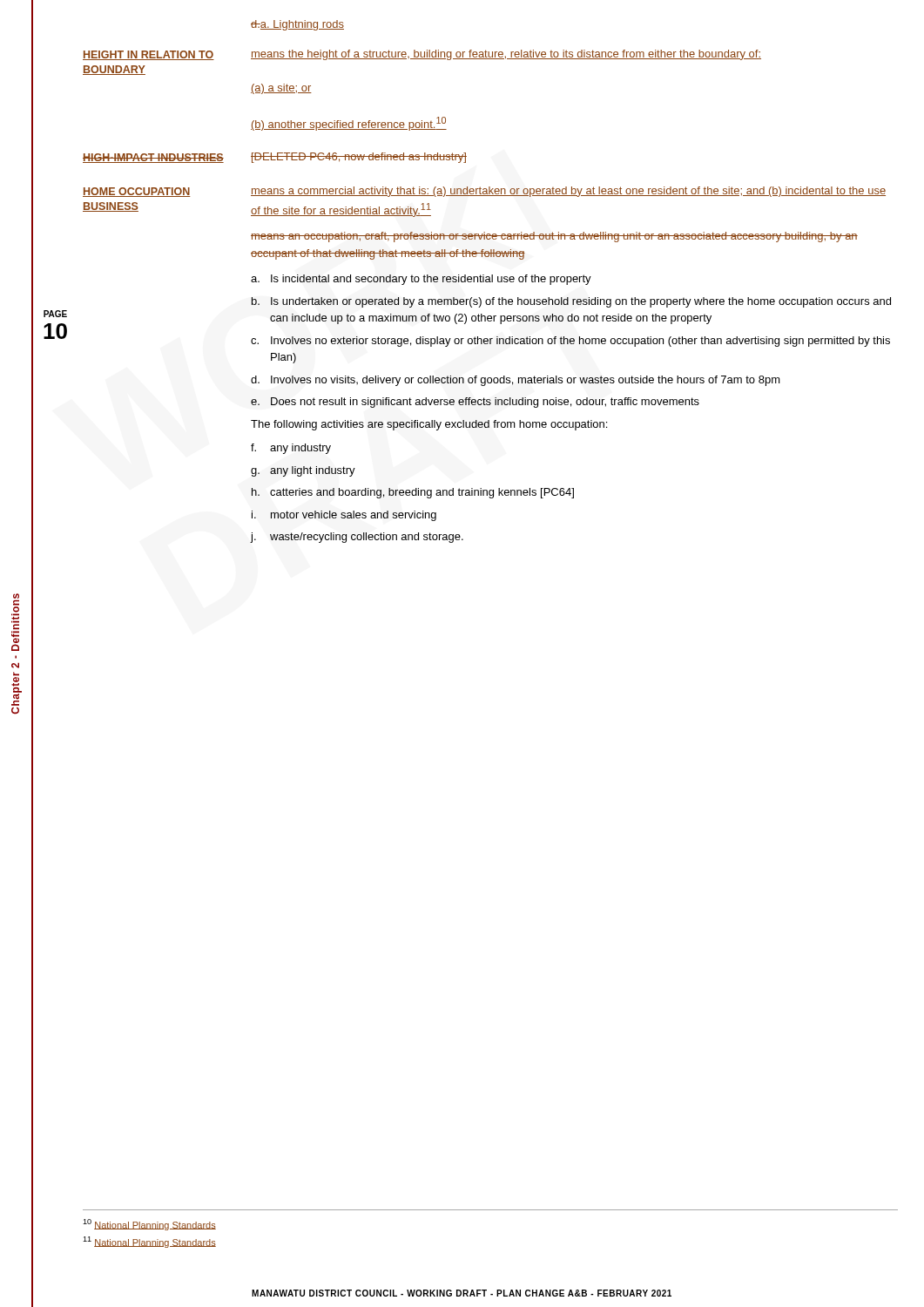Where does it say "HIGH-IMPACT INDUSTRIES"?
The height and width of the screenshot is (1307, 924).
153,158
